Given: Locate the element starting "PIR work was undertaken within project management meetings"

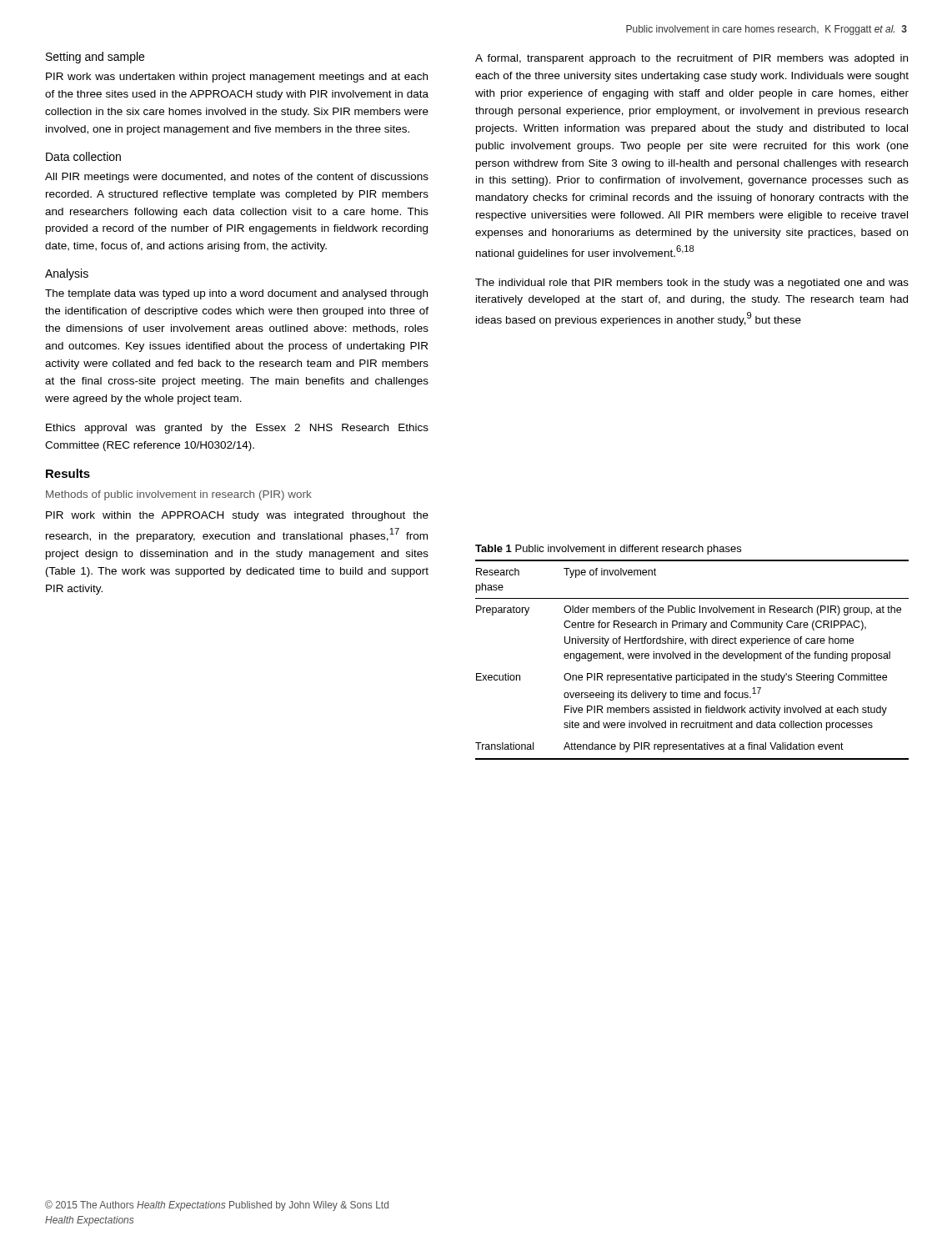Looking at the screenshot, I should (x=237, y=102).
